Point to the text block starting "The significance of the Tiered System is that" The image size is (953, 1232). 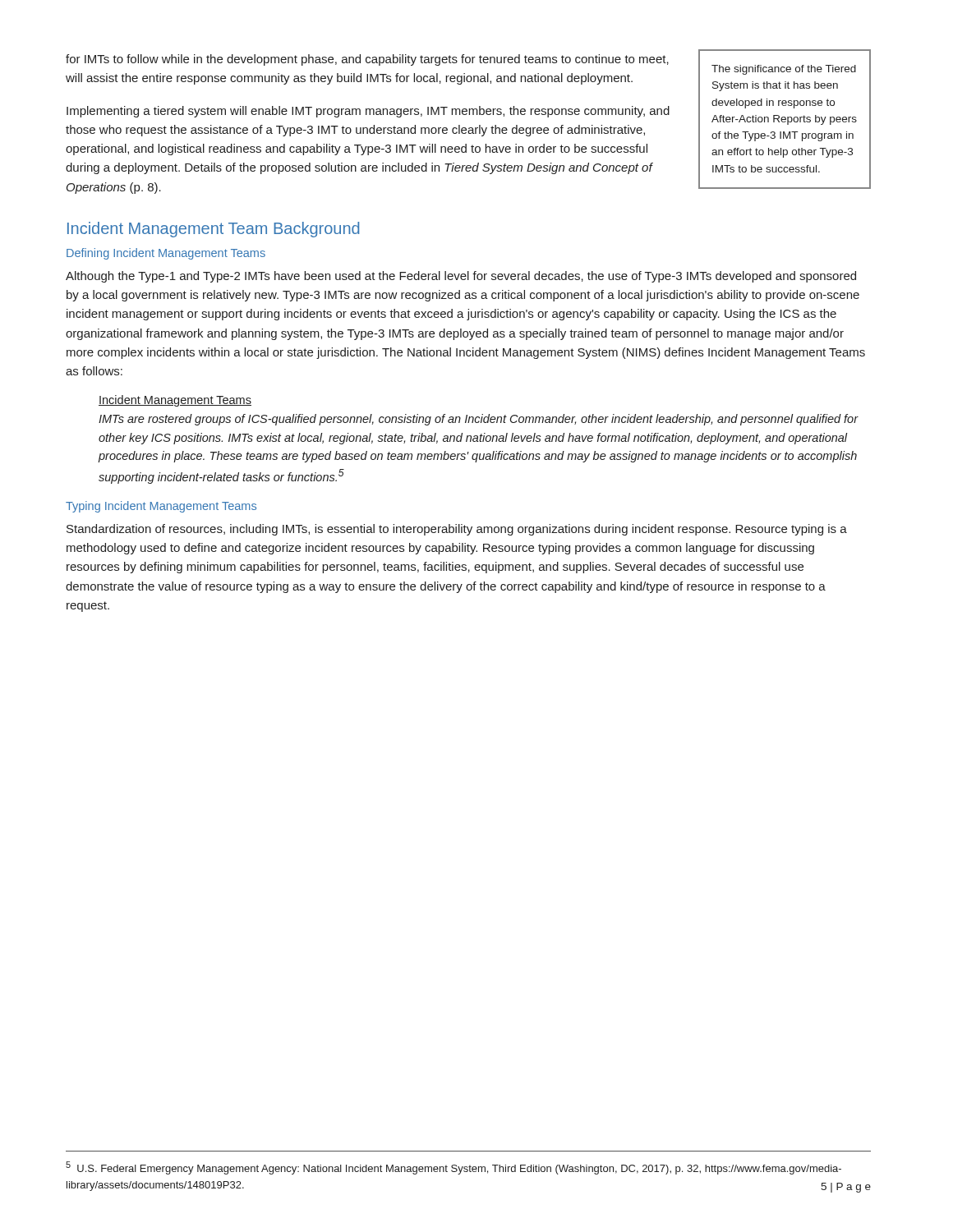[784, 119]
